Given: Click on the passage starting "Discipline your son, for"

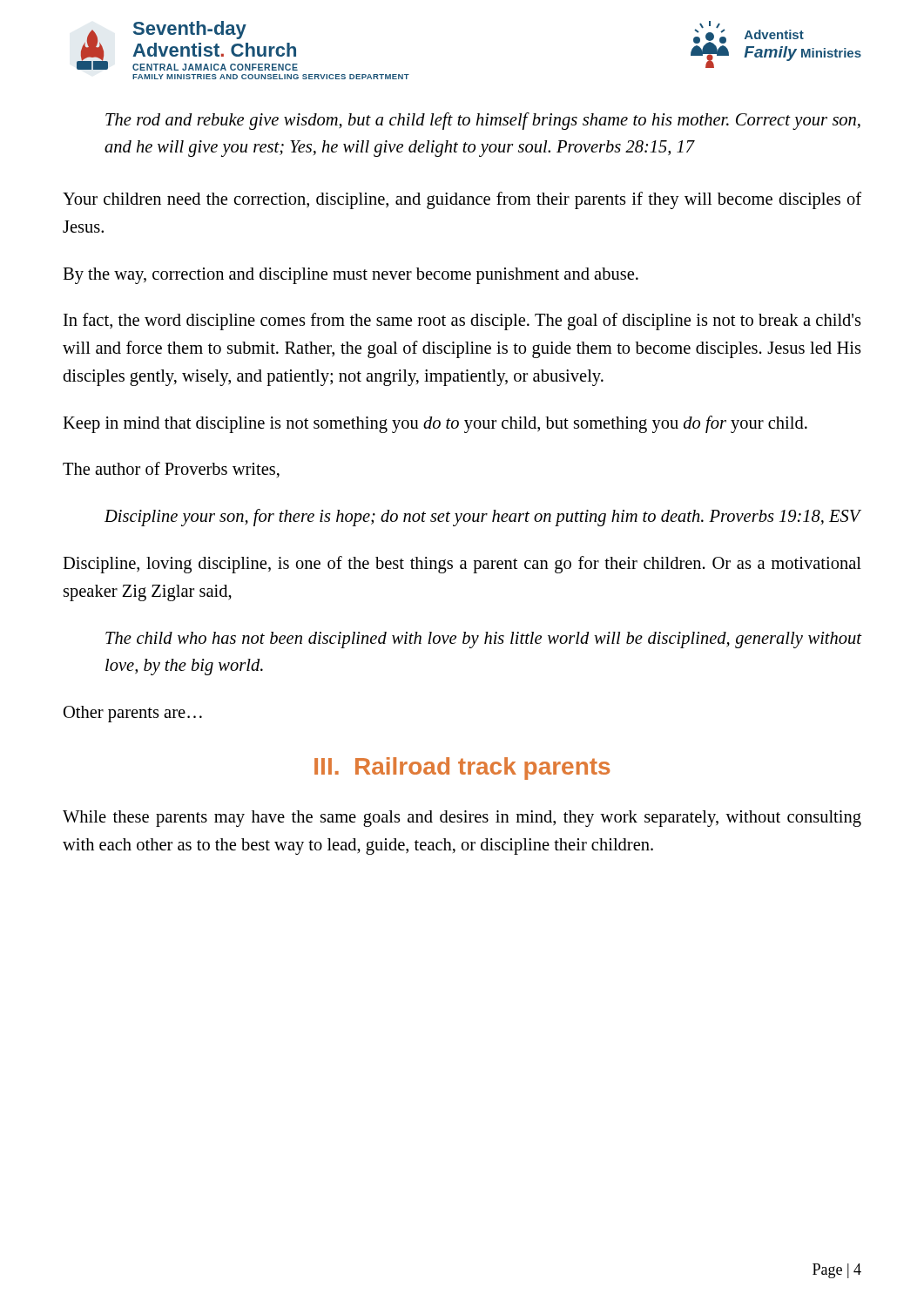Looking at the screenshot, I should click(482, 516).
